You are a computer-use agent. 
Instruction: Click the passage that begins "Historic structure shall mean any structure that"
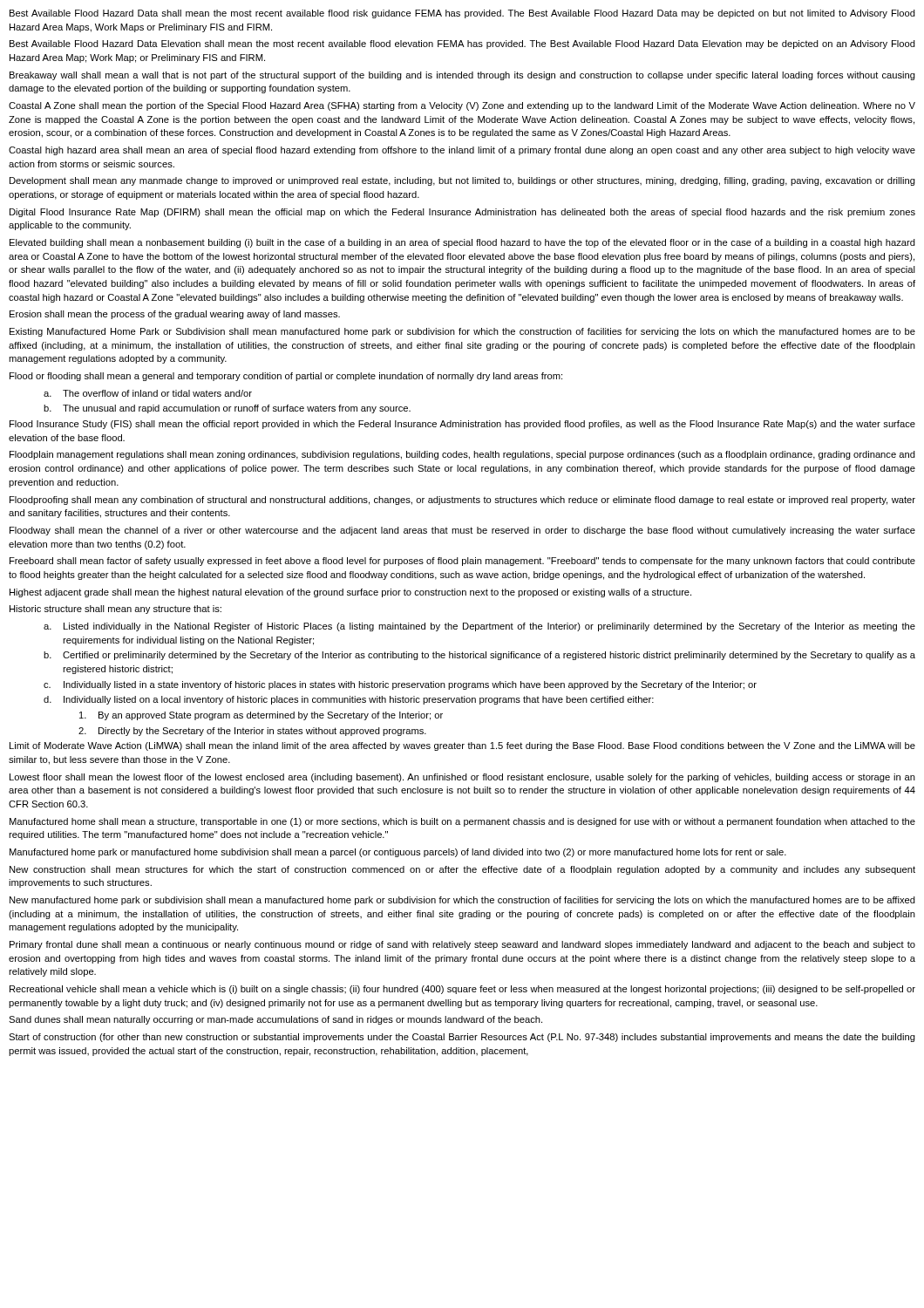(116, 609)
